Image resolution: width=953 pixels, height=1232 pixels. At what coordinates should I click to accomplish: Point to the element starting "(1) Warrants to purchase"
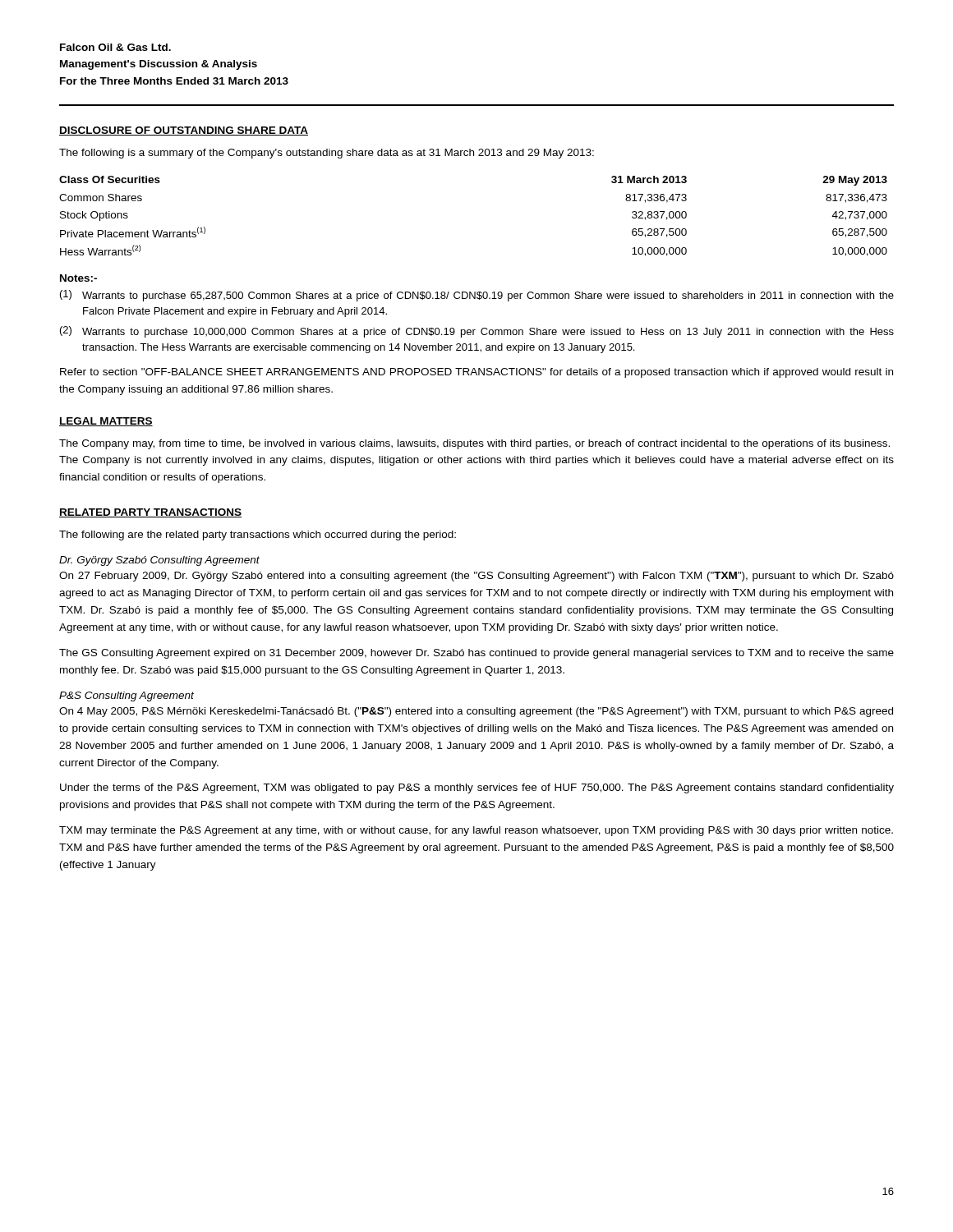click(476, 303)
